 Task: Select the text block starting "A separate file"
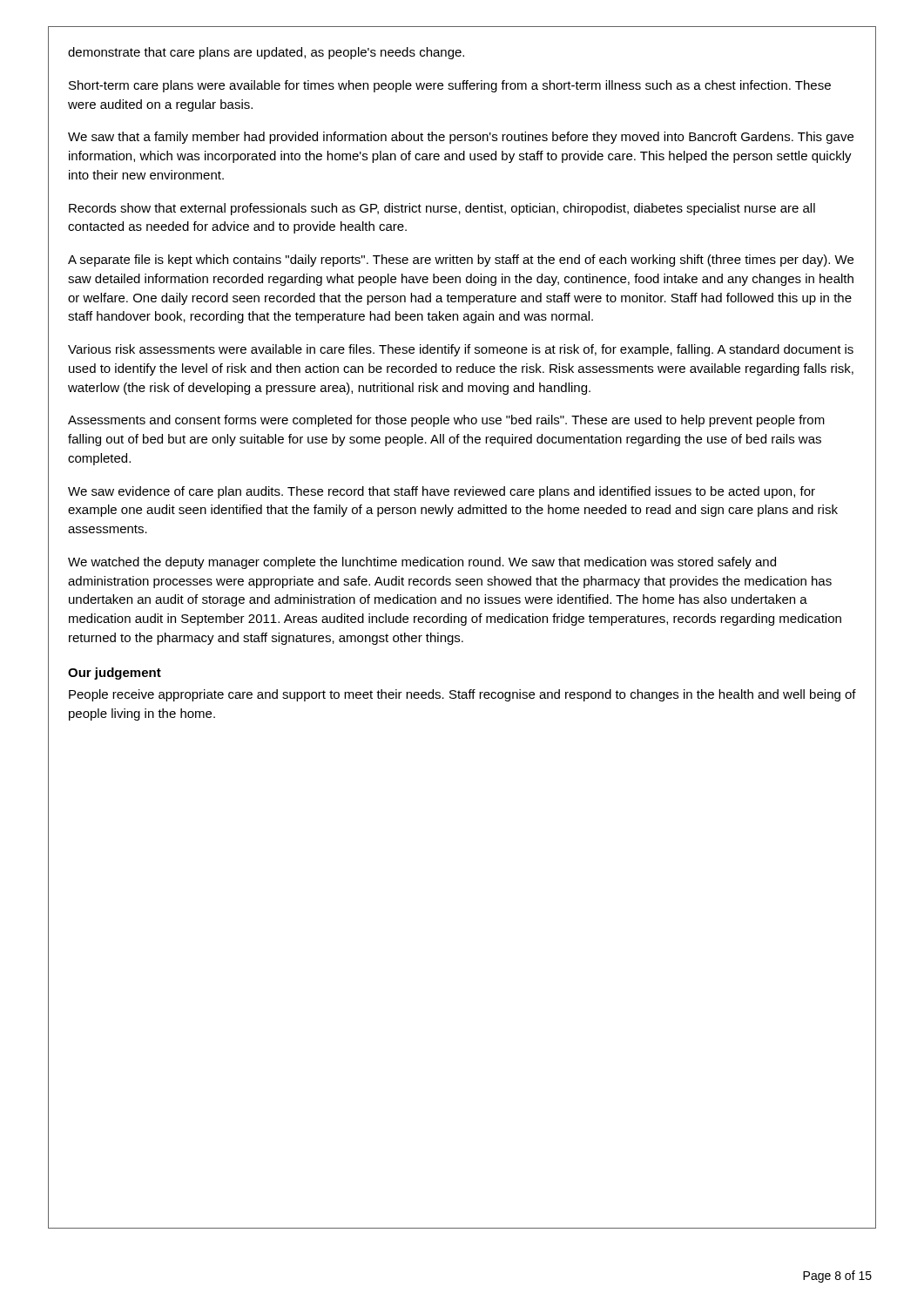pos(461,288)
